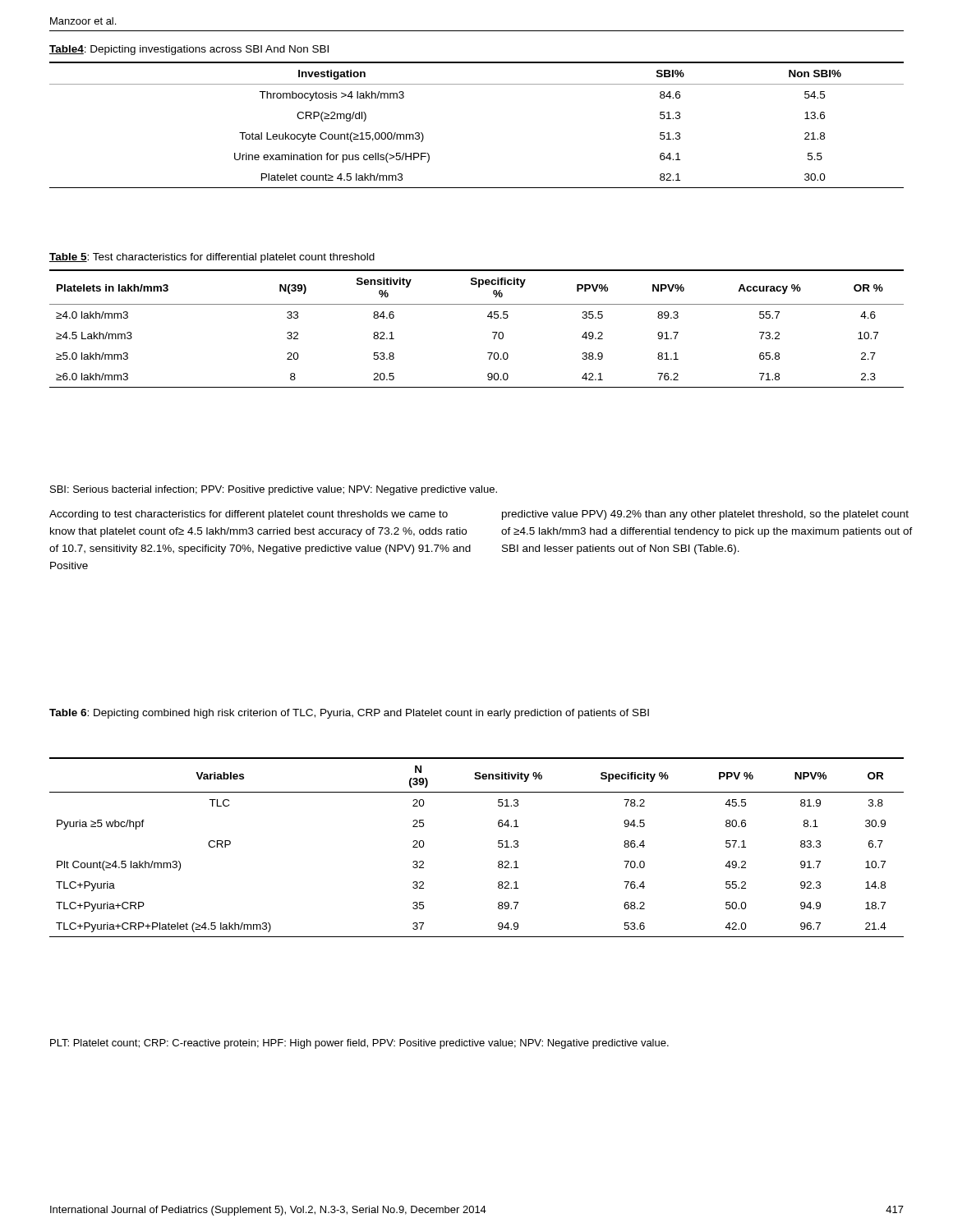This screenshot has height=1232, width=953.
Task: Select the table that reads "Plt Count(≥4.5 lakh/mm3)"
Action: click(x=476, y=847)
